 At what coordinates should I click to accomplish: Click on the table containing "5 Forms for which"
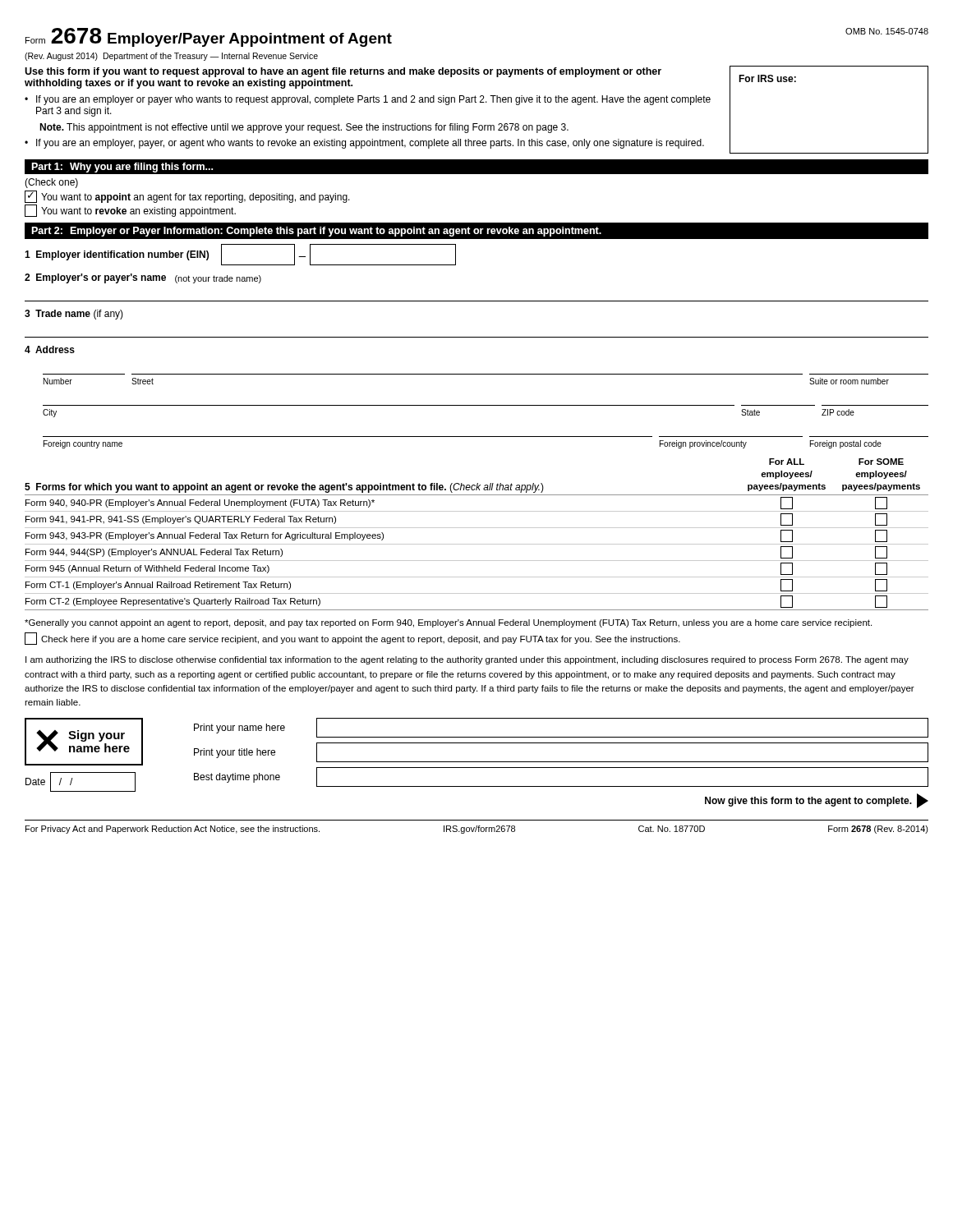[x=476, y=533]
